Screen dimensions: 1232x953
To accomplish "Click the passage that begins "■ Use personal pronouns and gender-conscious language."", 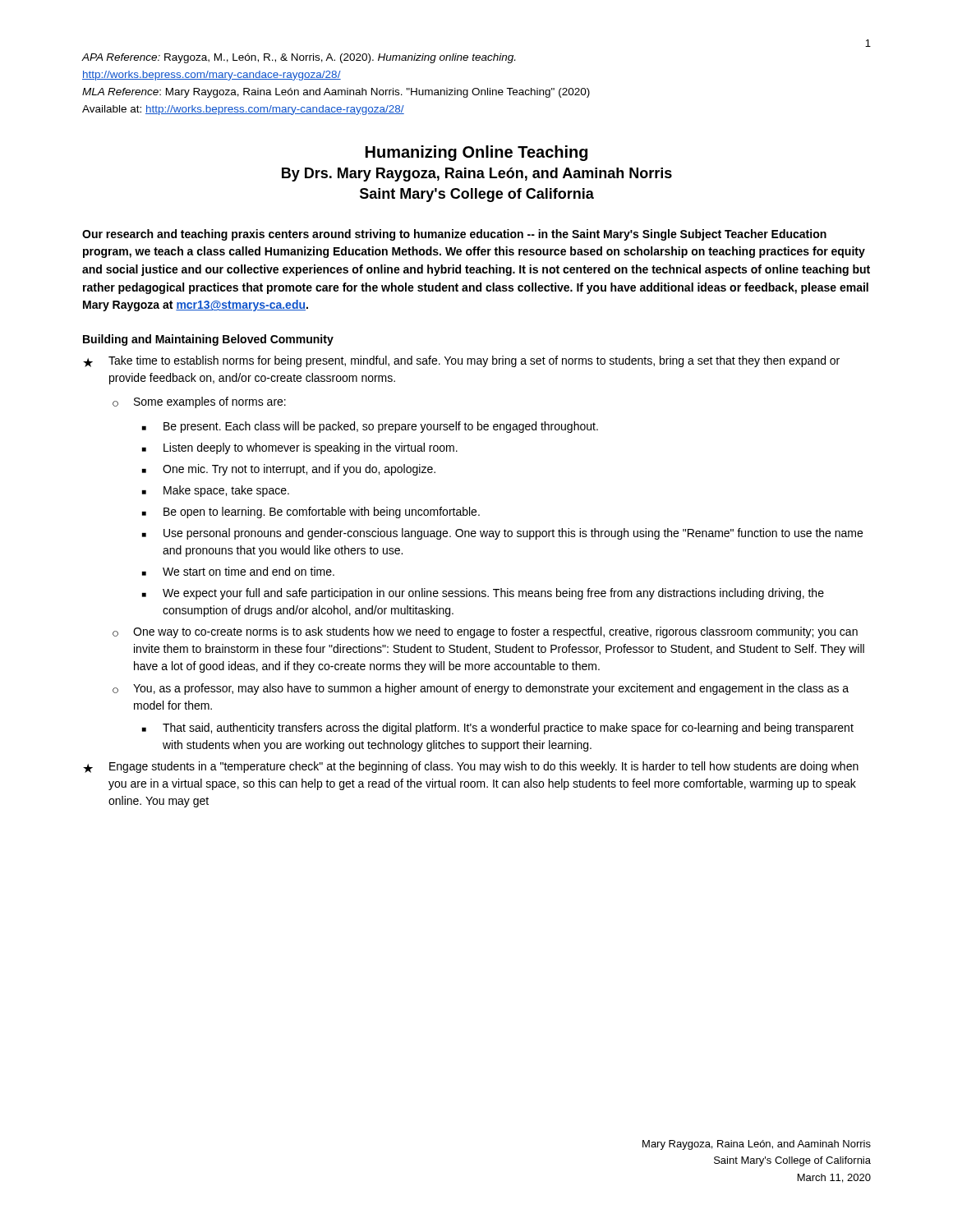I will pos(506,542).
